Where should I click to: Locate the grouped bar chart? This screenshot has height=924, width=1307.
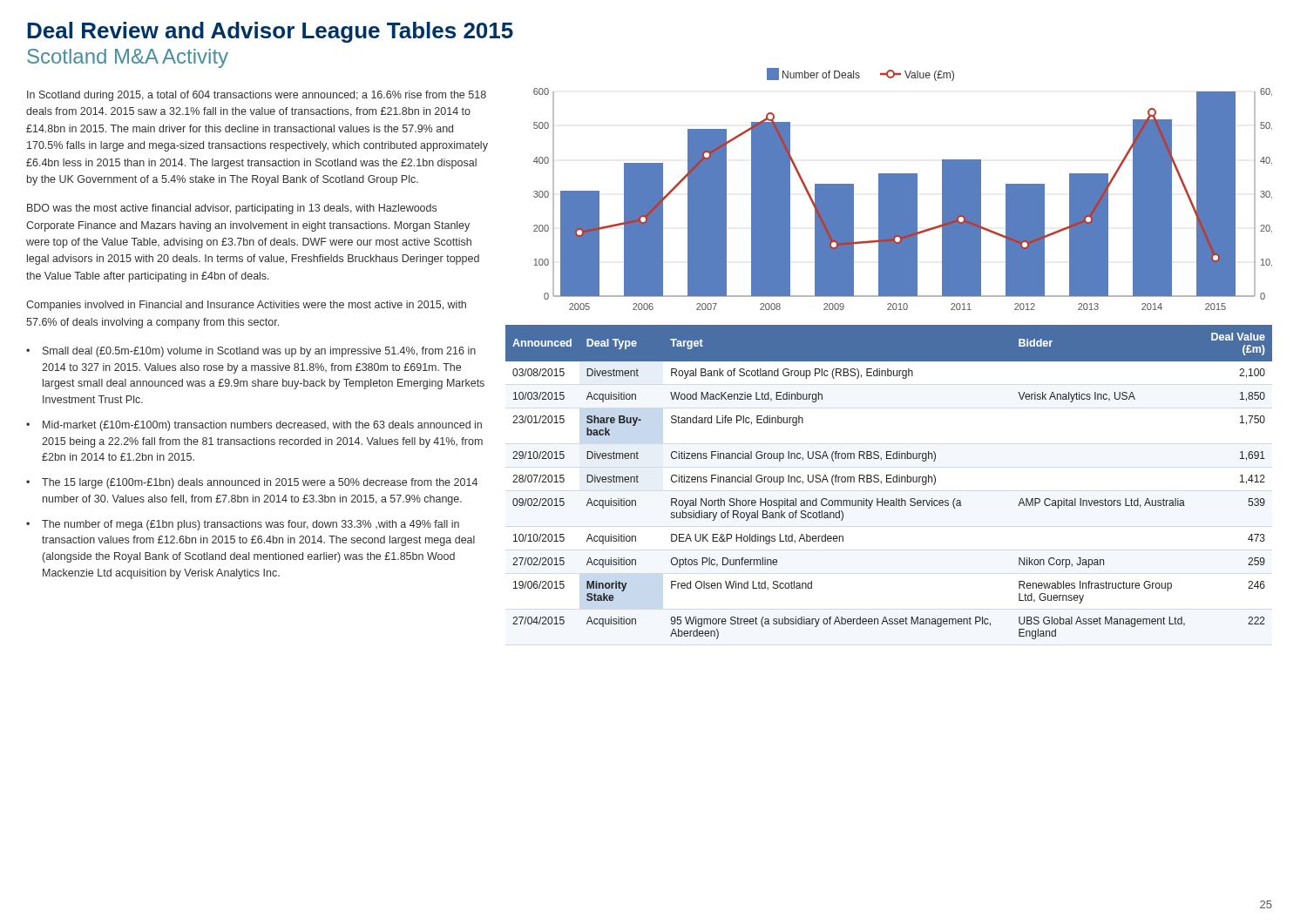(889, 189)
